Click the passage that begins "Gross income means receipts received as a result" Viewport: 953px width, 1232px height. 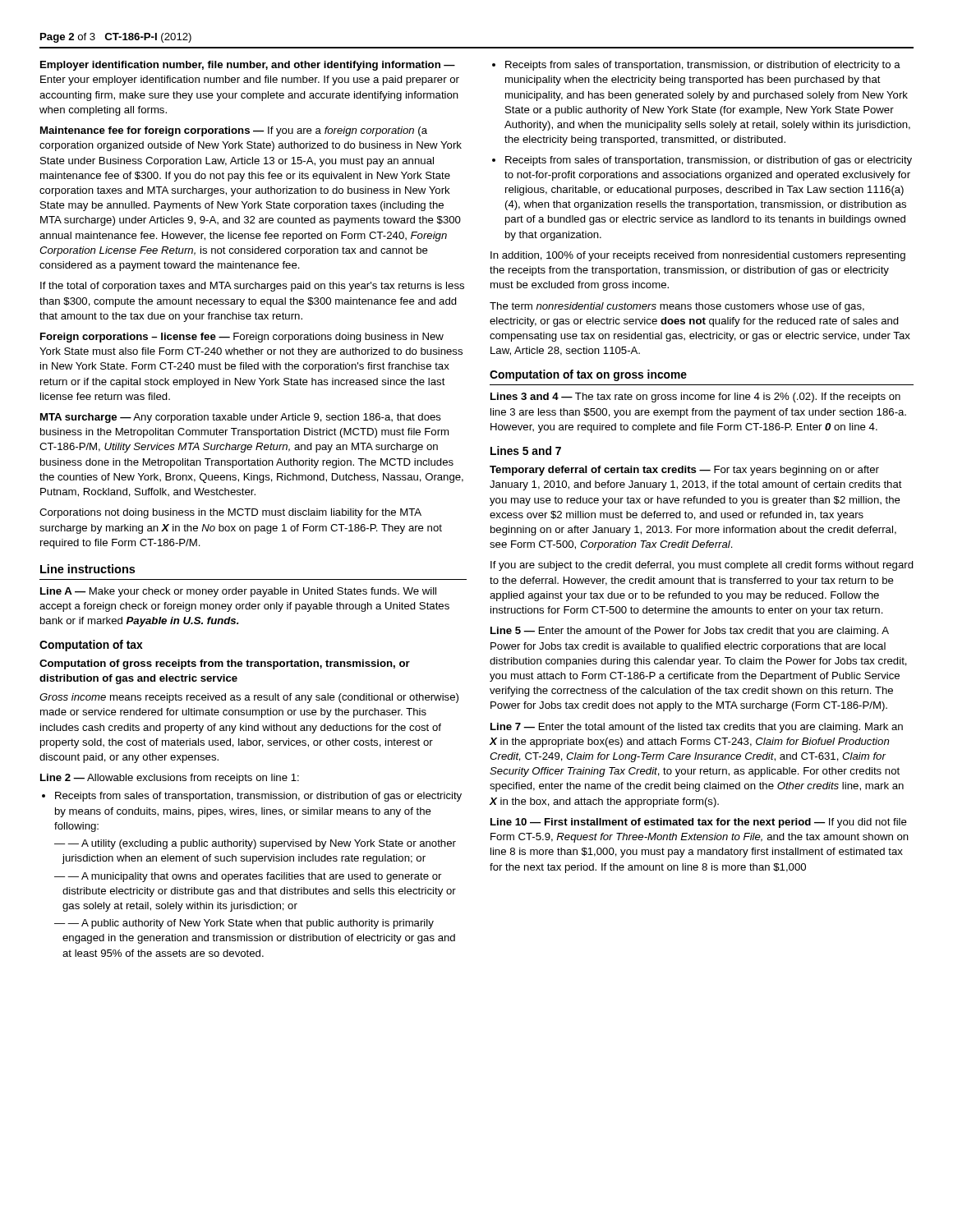[249, 727]
